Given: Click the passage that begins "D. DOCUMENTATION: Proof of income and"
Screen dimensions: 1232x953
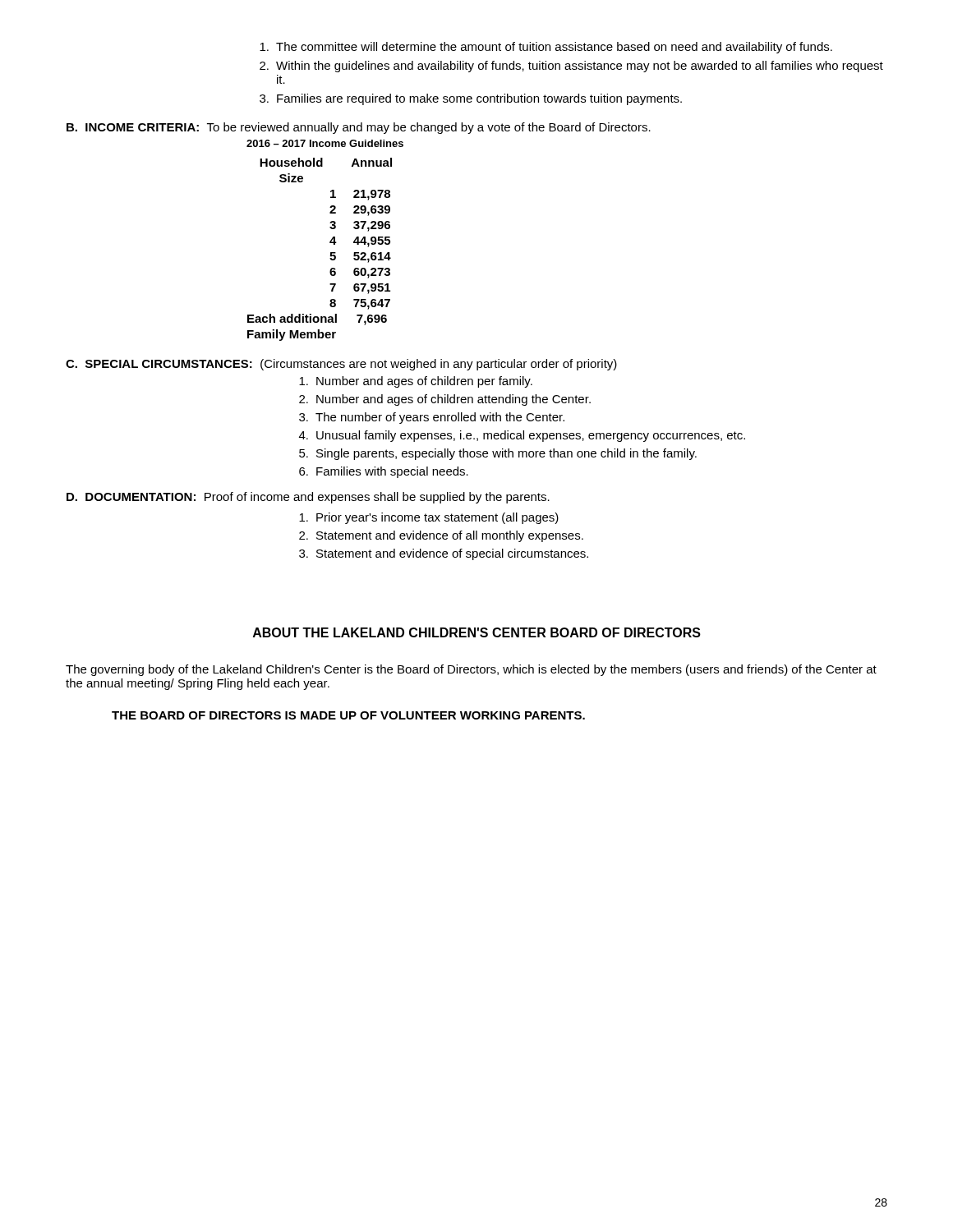Looking at the screenshot, I should tap(308, 496).
